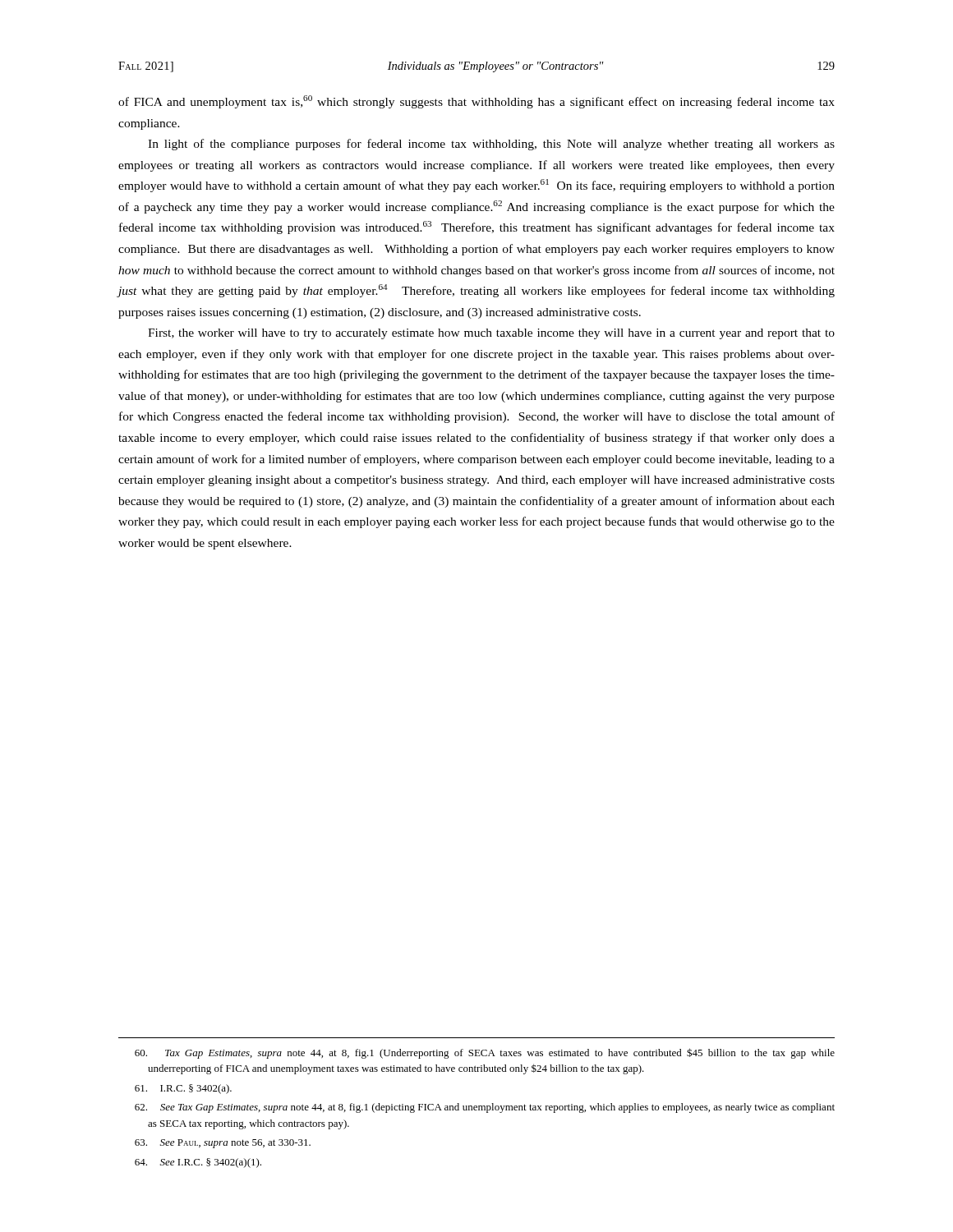Click on the footnote containing "See I.R.C. § 3402(a)(1)."
Viewport: 953px width, 1232px height.
pyautogui.click(x=190, y=1162)
